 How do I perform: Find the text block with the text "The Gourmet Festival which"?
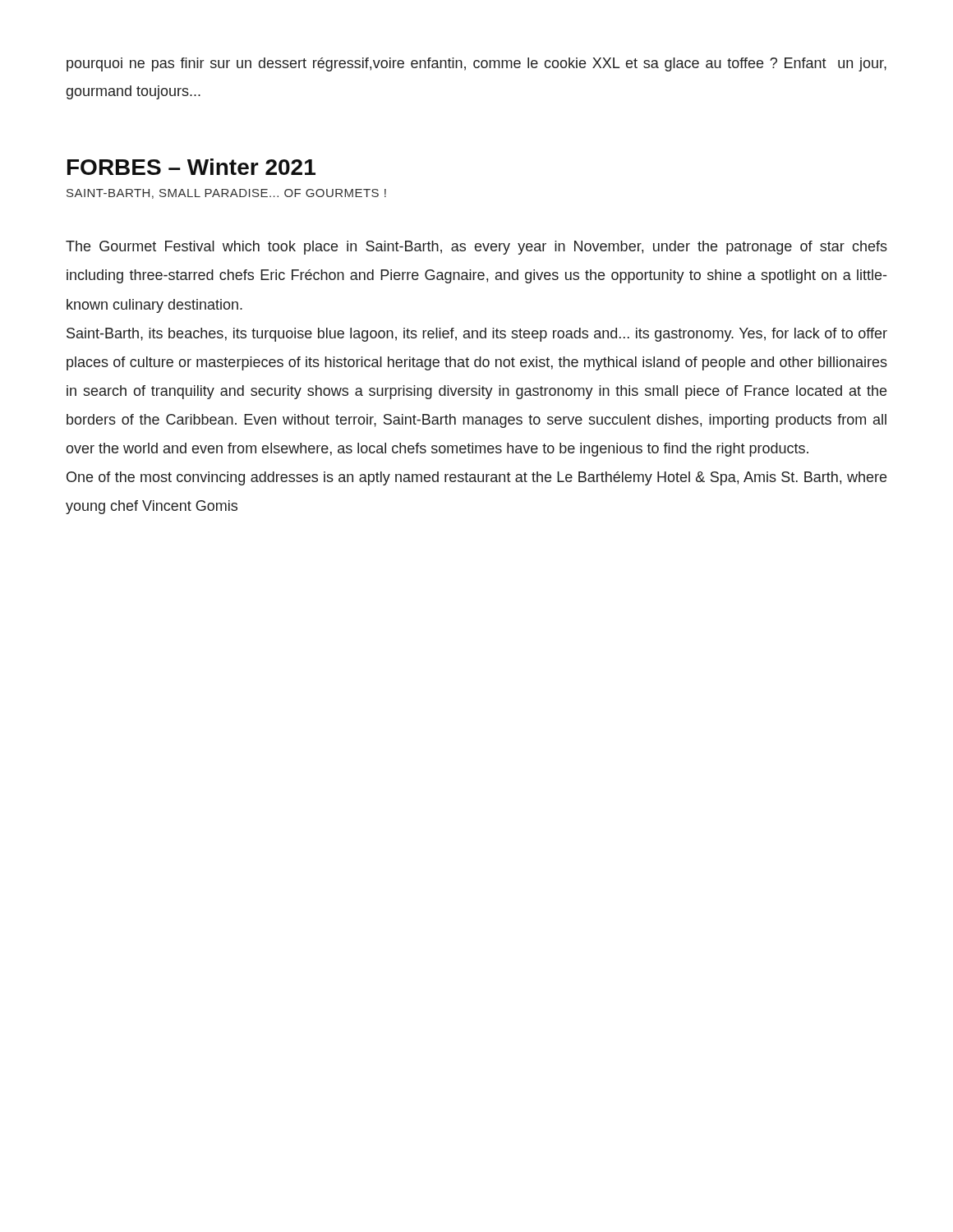point(476,276)
